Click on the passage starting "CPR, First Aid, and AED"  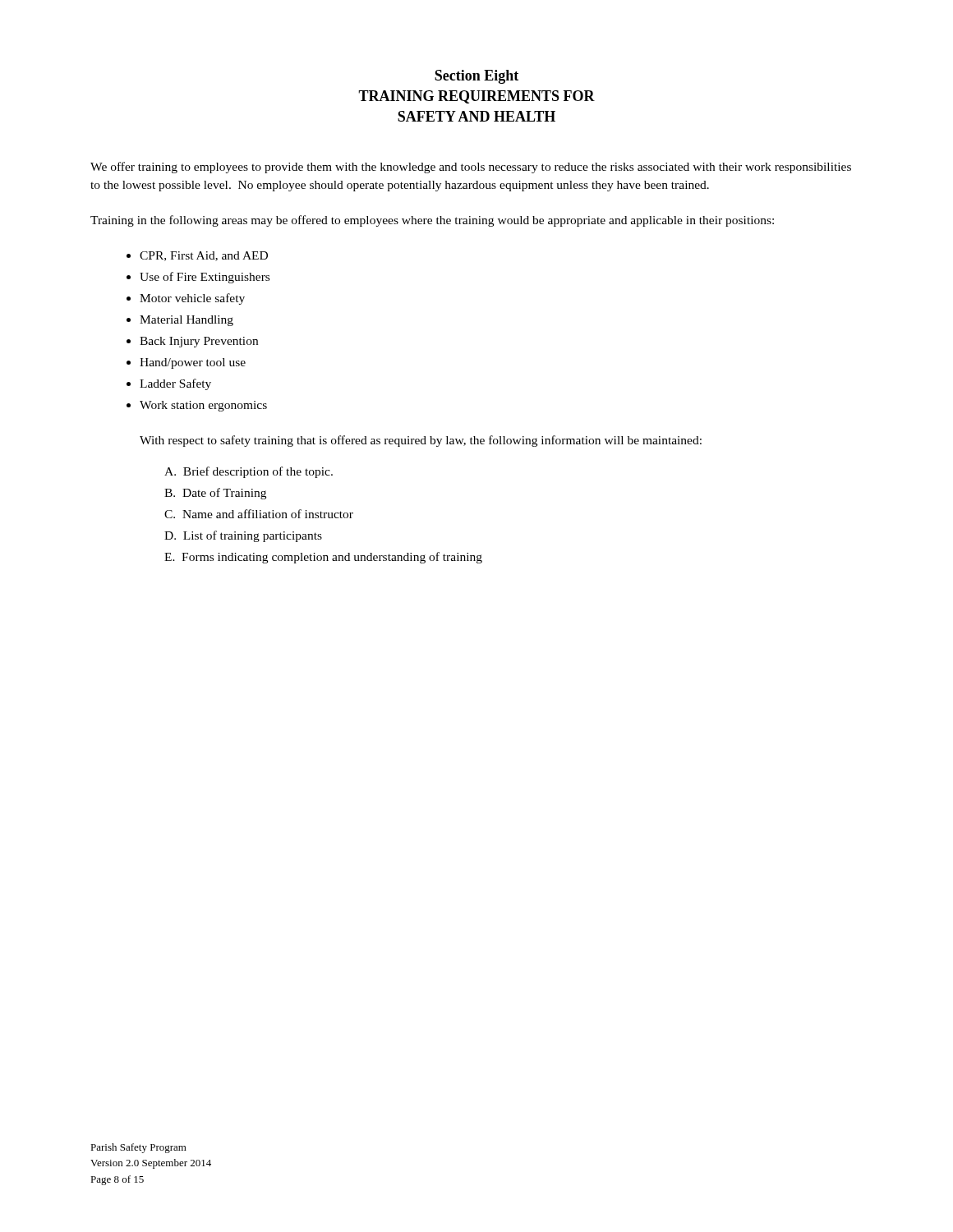pos(204,255)
